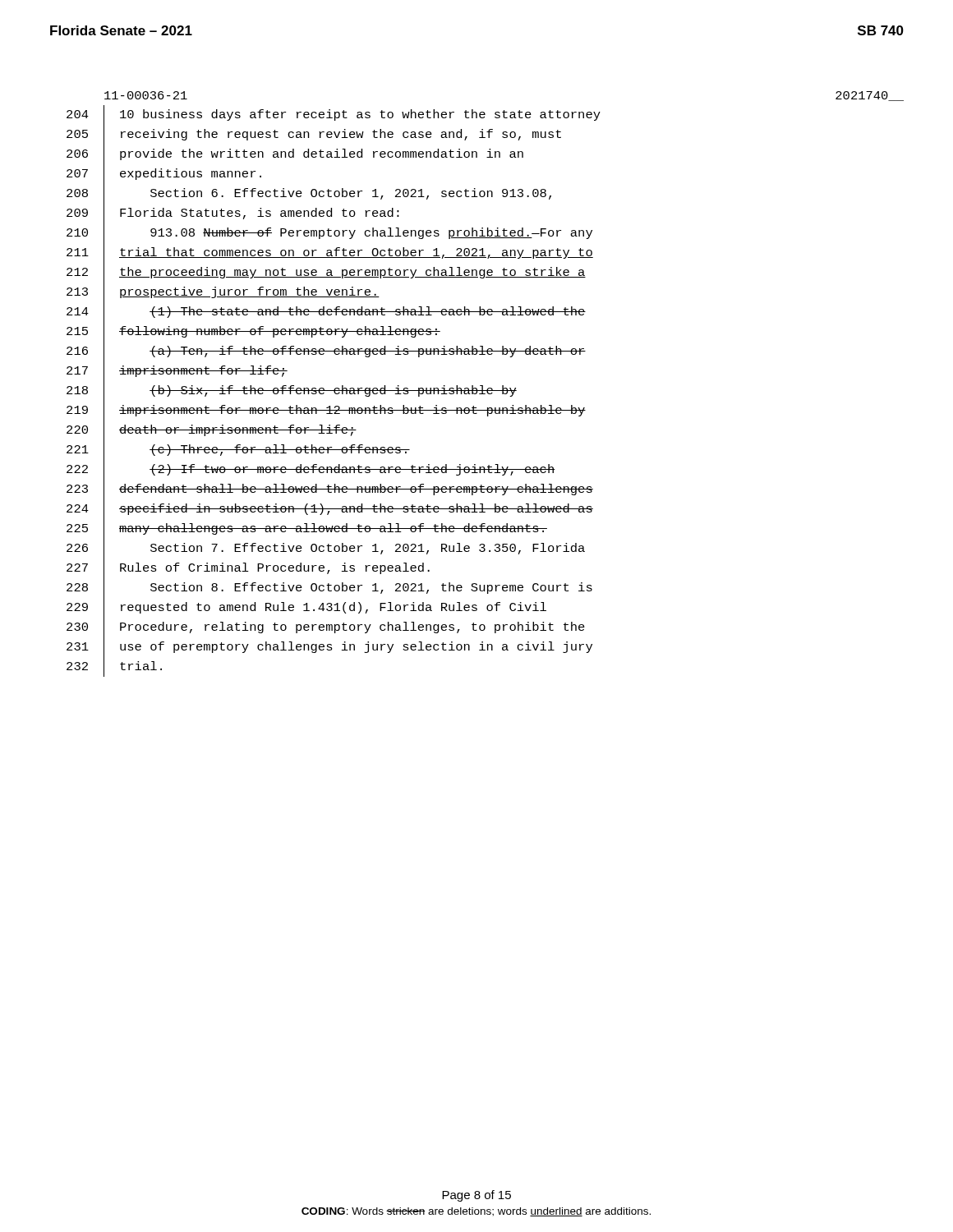Find the text block starting "210 913.08 Number of Peremptory challenges prohibited.—For"
953x1232 pixels.
[476, 233]
